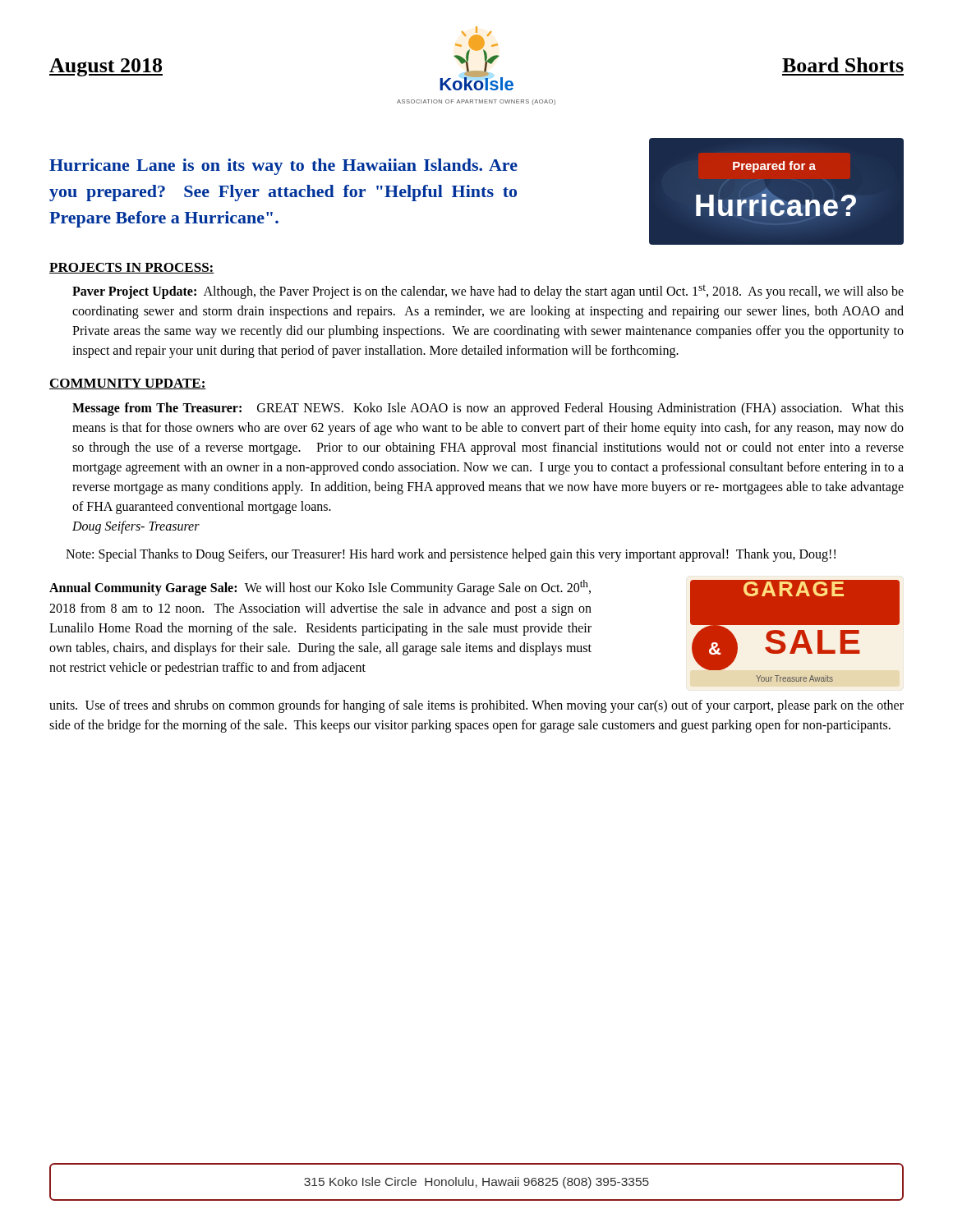Locate the block of text that opens with "Hurricane Lane is on its"
This screenshot has width=953, height=1232.
click(x=283, y=191)
